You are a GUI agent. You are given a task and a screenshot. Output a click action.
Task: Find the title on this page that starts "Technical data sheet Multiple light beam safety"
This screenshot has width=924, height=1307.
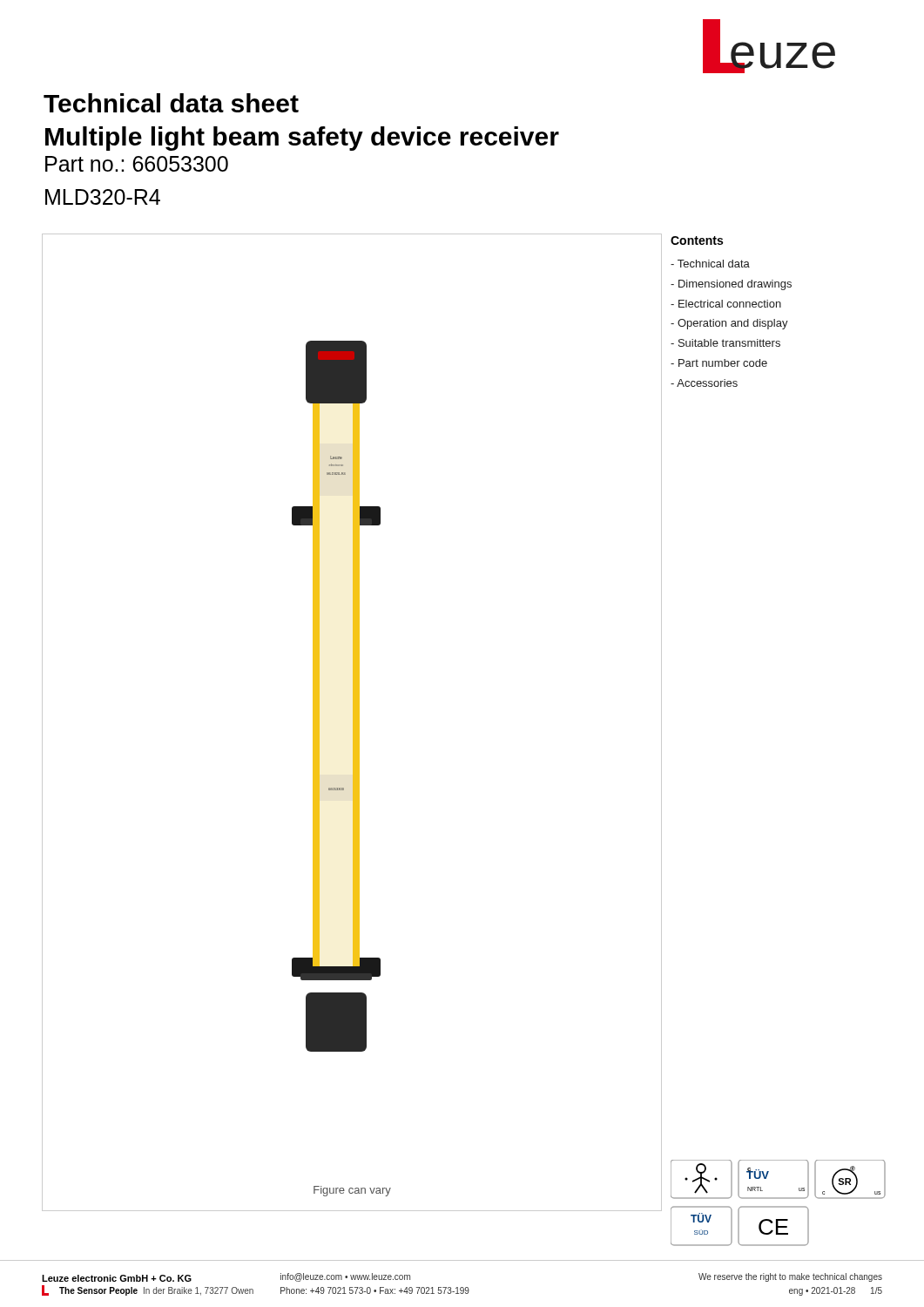click(301, 120)
